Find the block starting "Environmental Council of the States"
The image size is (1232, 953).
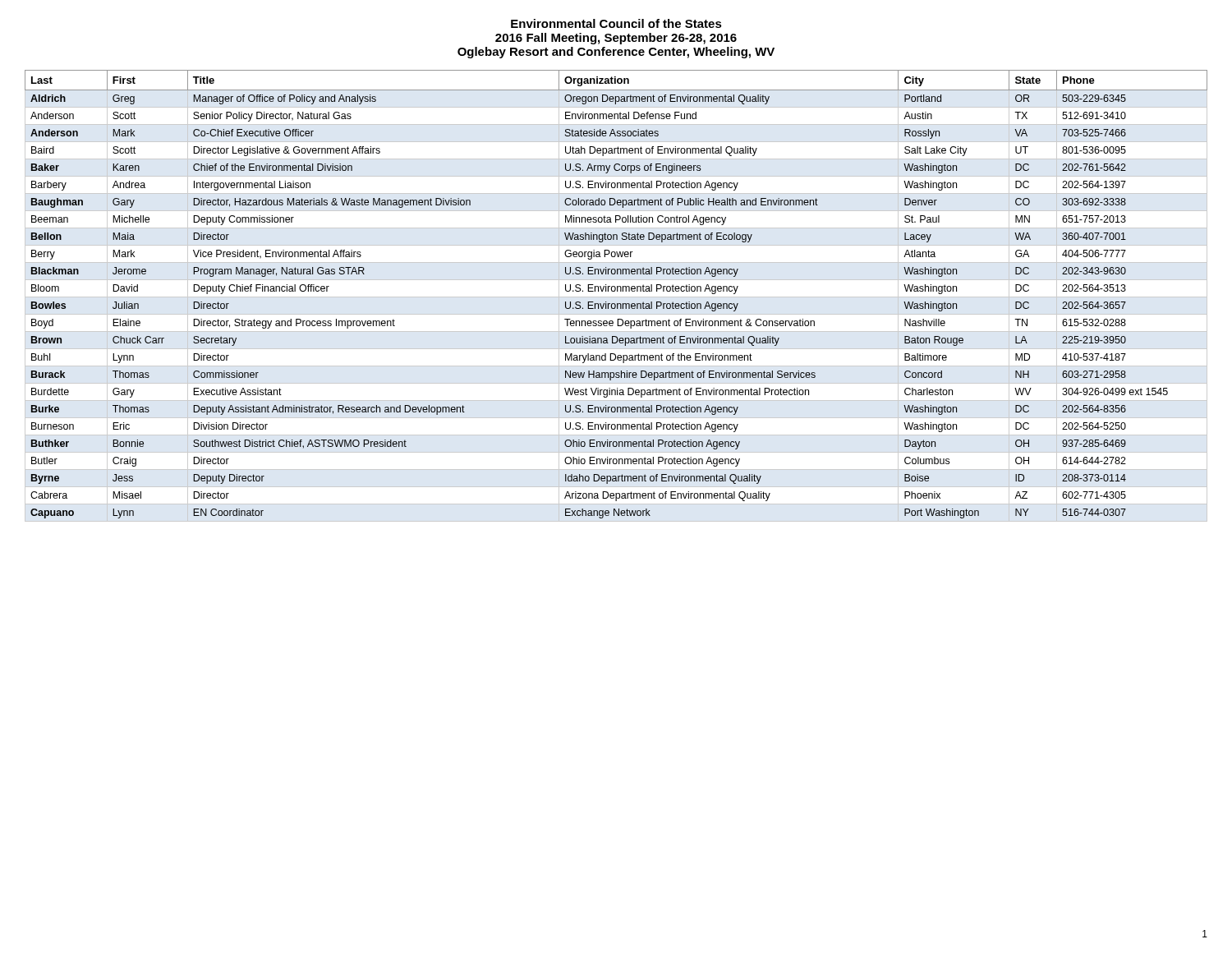point(616,37)
